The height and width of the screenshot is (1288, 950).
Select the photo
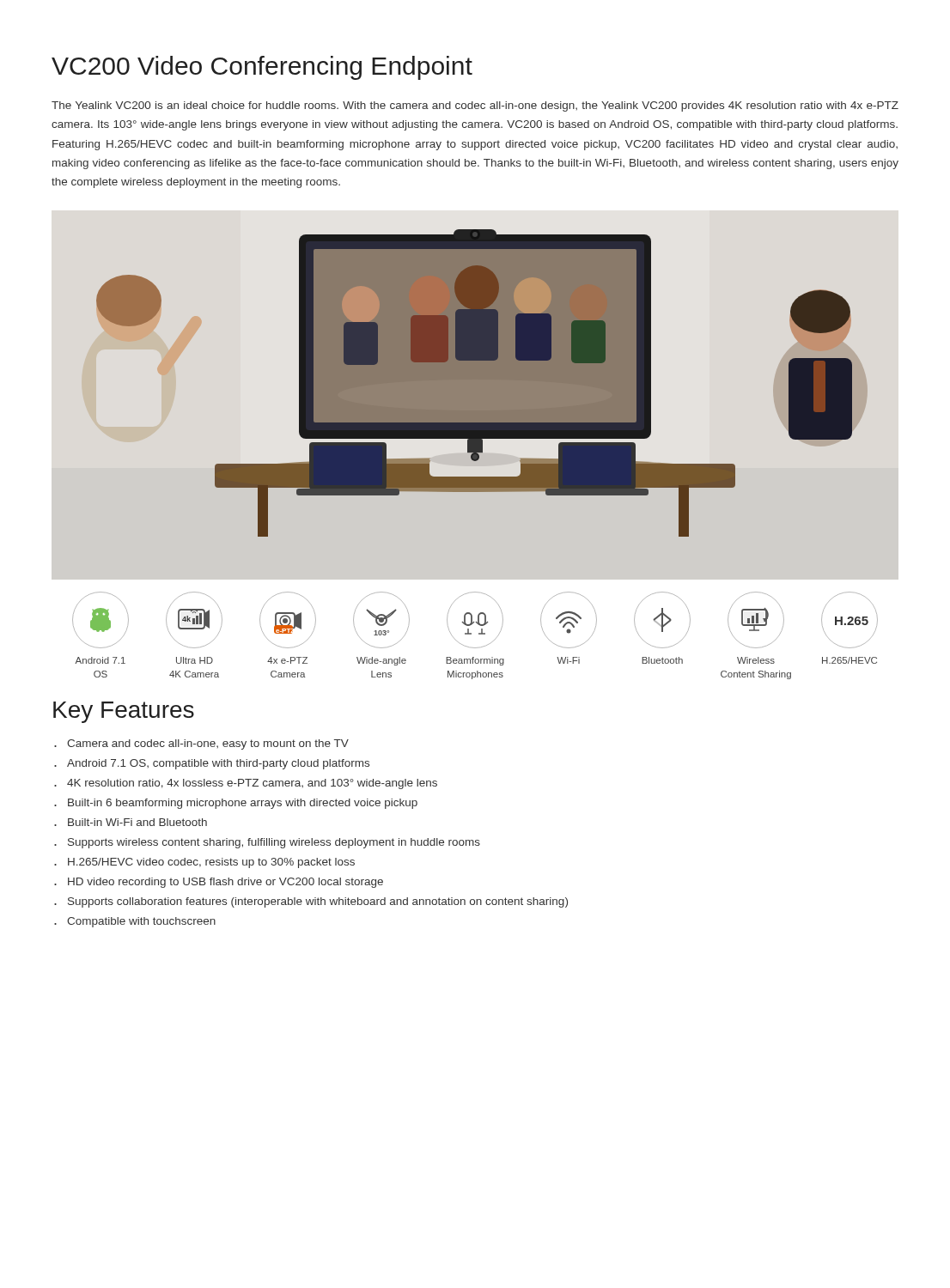(475, 397)
